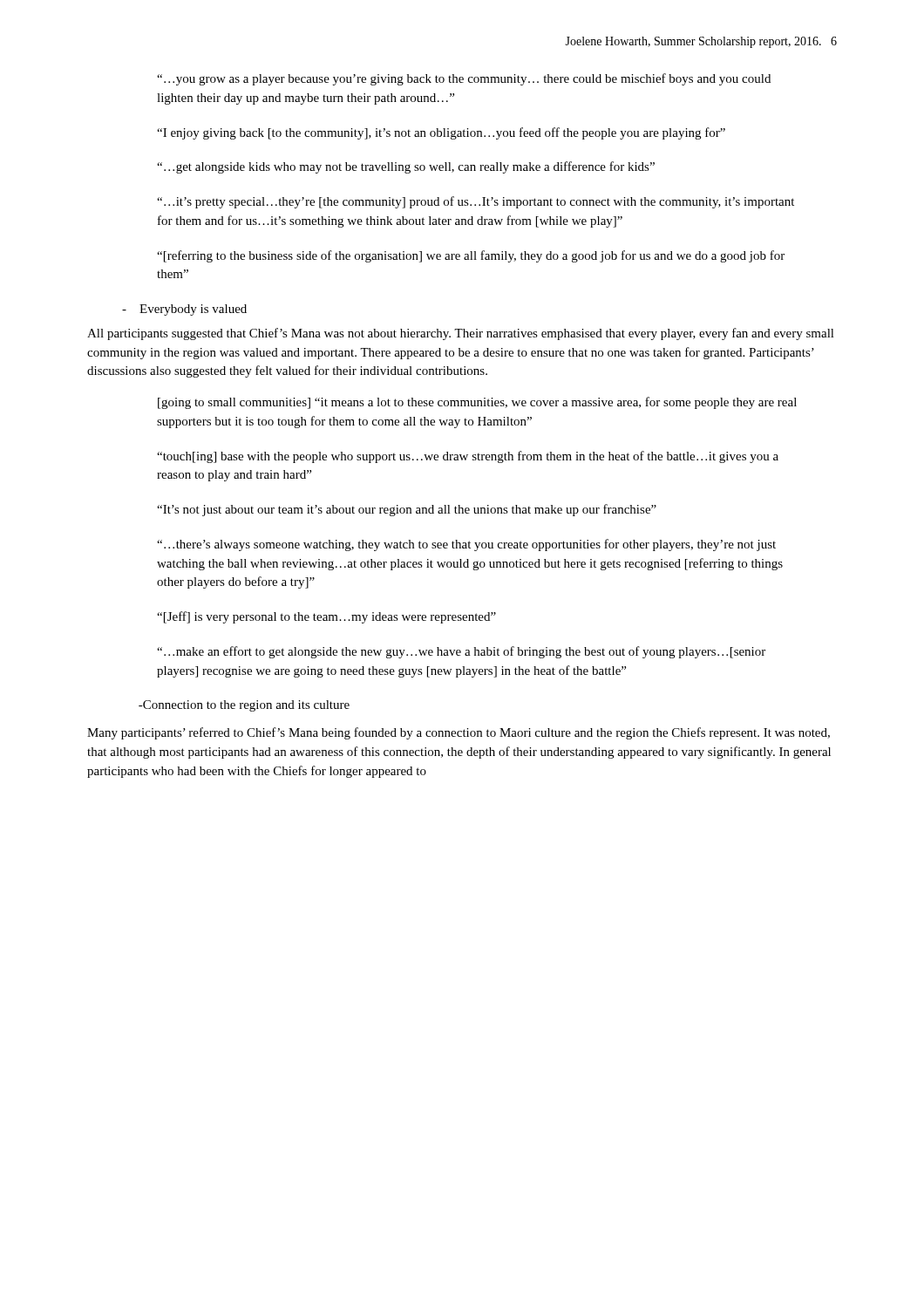
Task: Where is the passage that starts "“…you grow as a player"?
Action: pos(464,88)
